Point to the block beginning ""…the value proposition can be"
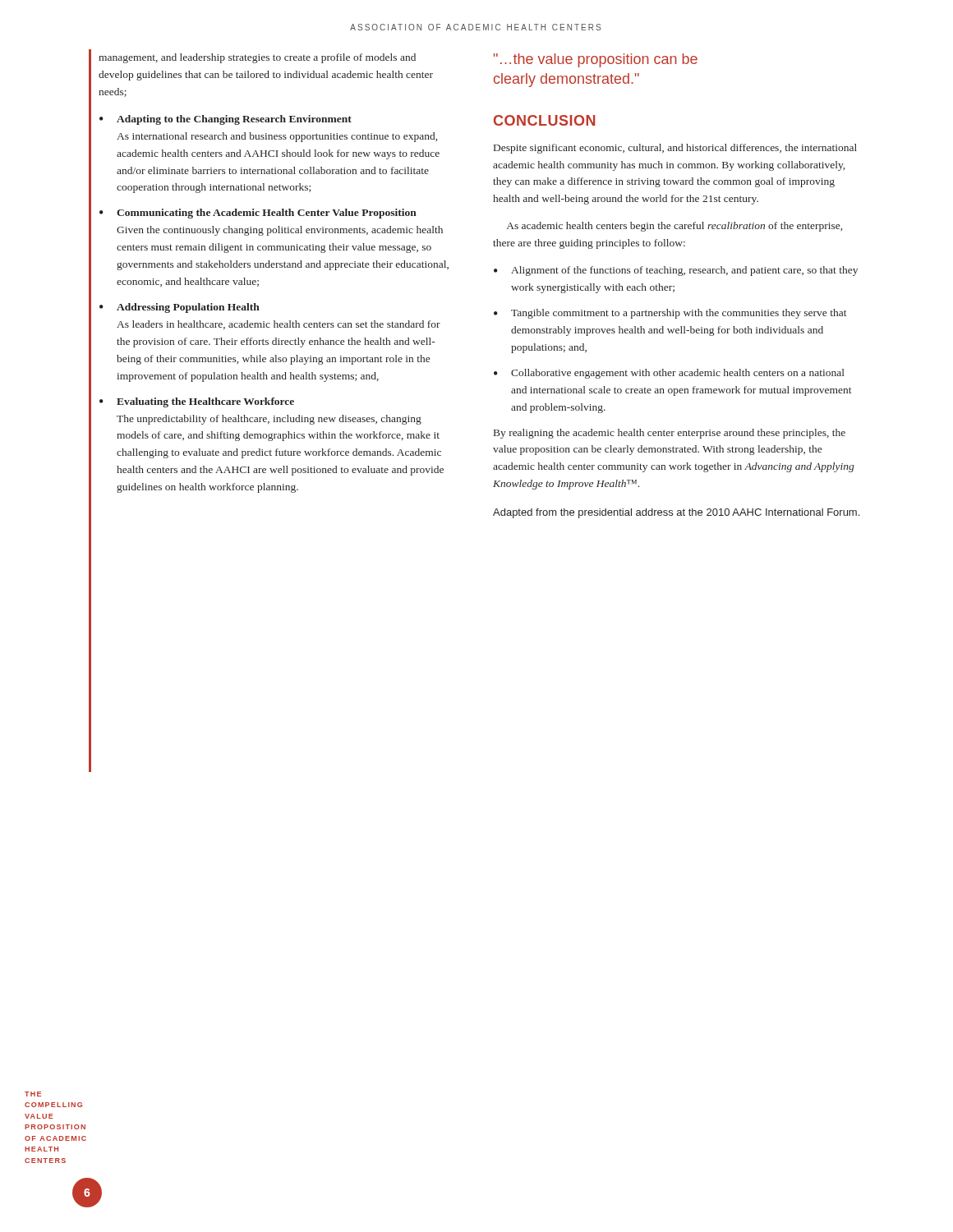Viewport: 953px width, 1232px height. [x=595, y=69]
